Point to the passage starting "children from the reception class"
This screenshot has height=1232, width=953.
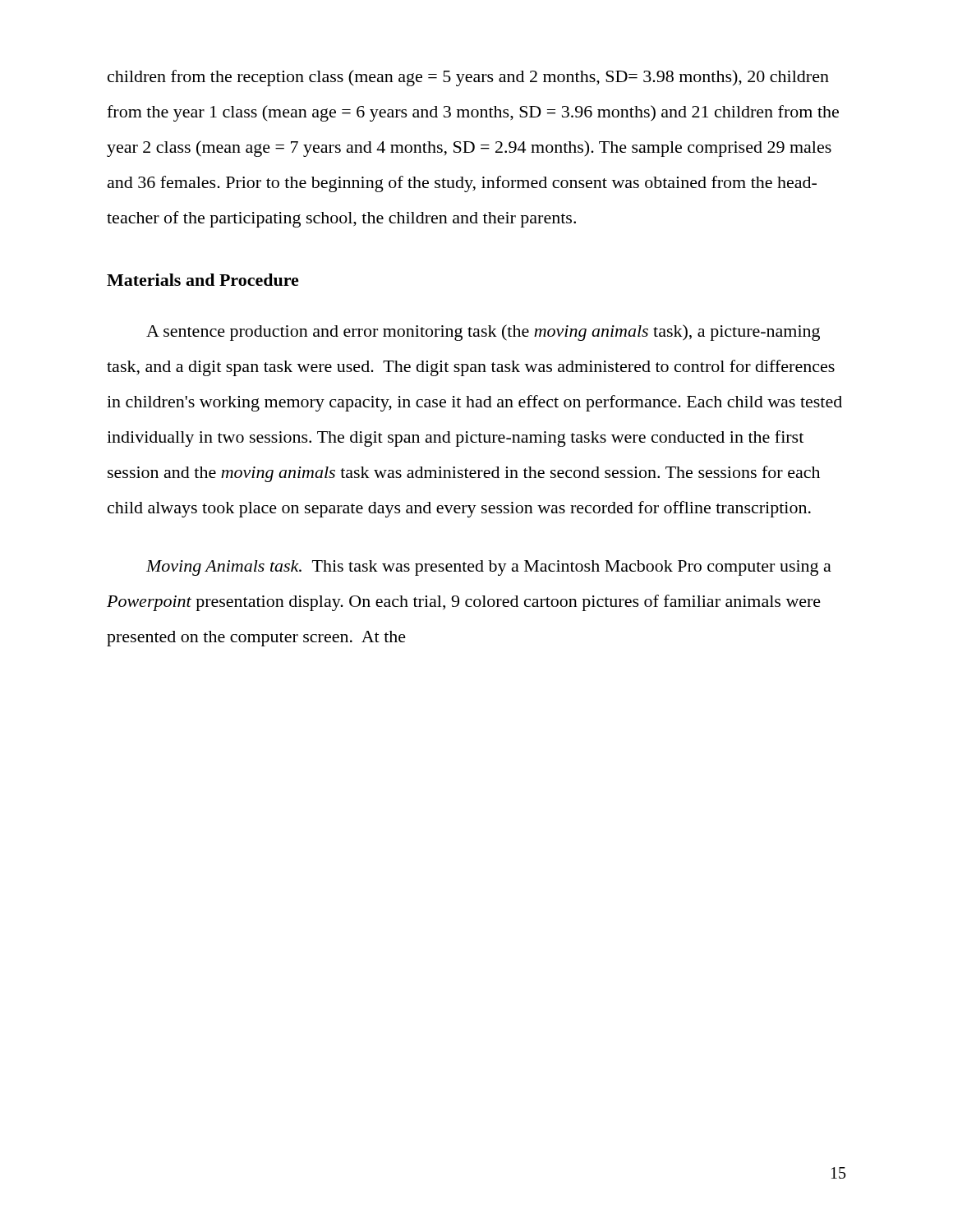[473, 146]
